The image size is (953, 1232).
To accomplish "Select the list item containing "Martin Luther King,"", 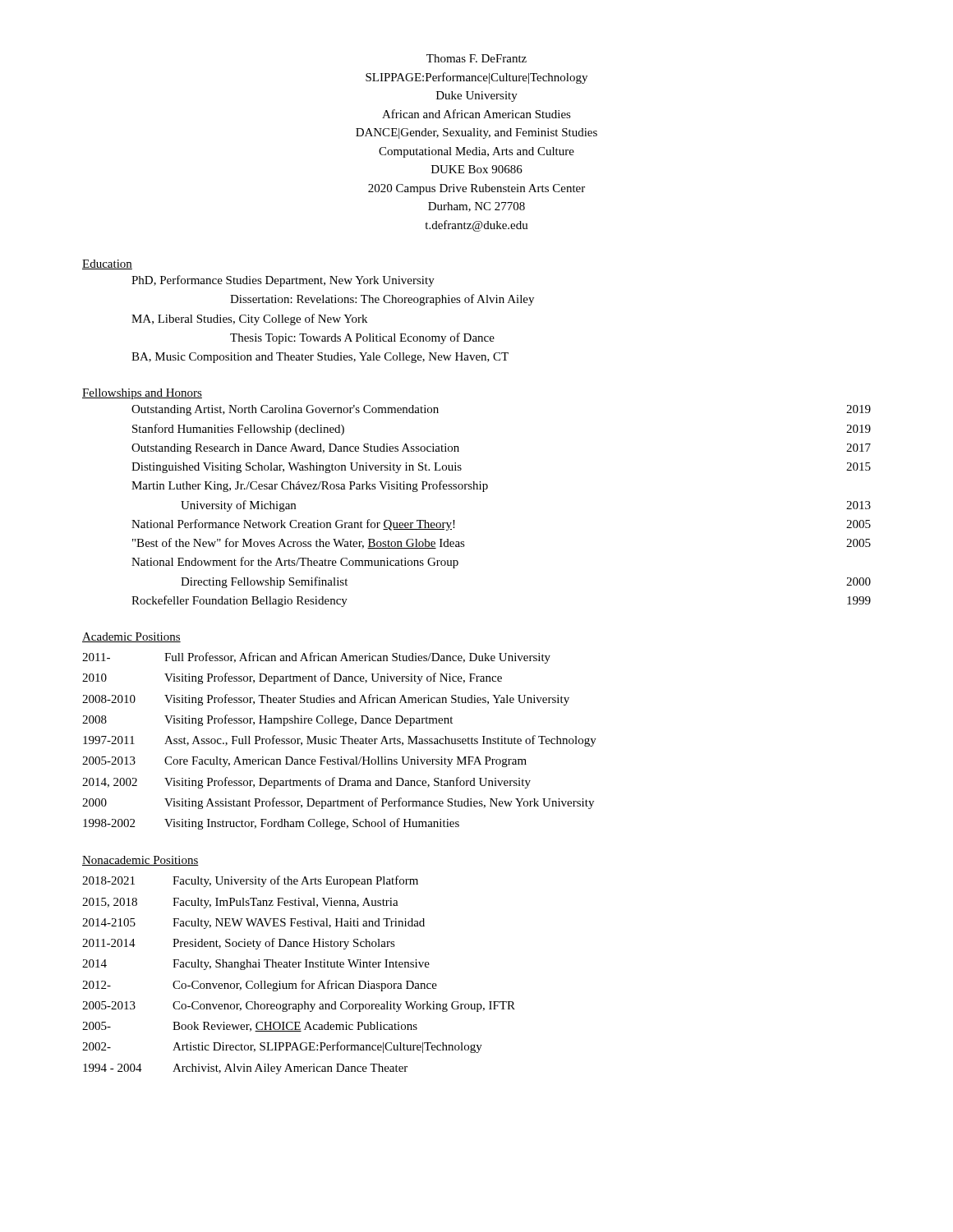I will tap(476, 496).
